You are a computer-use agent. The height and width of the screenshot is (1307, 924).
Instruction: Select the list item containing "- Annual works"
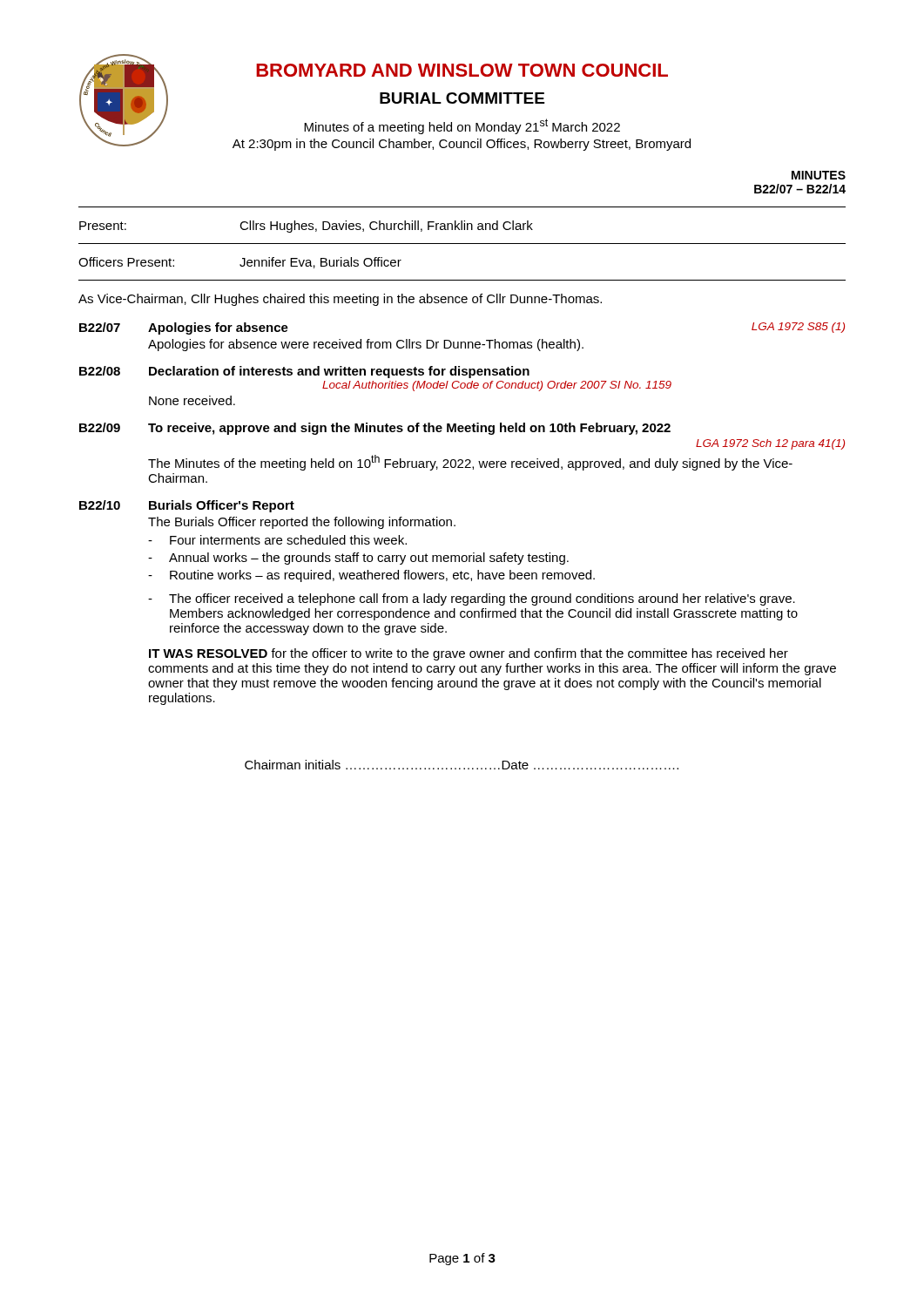(497, 557)
